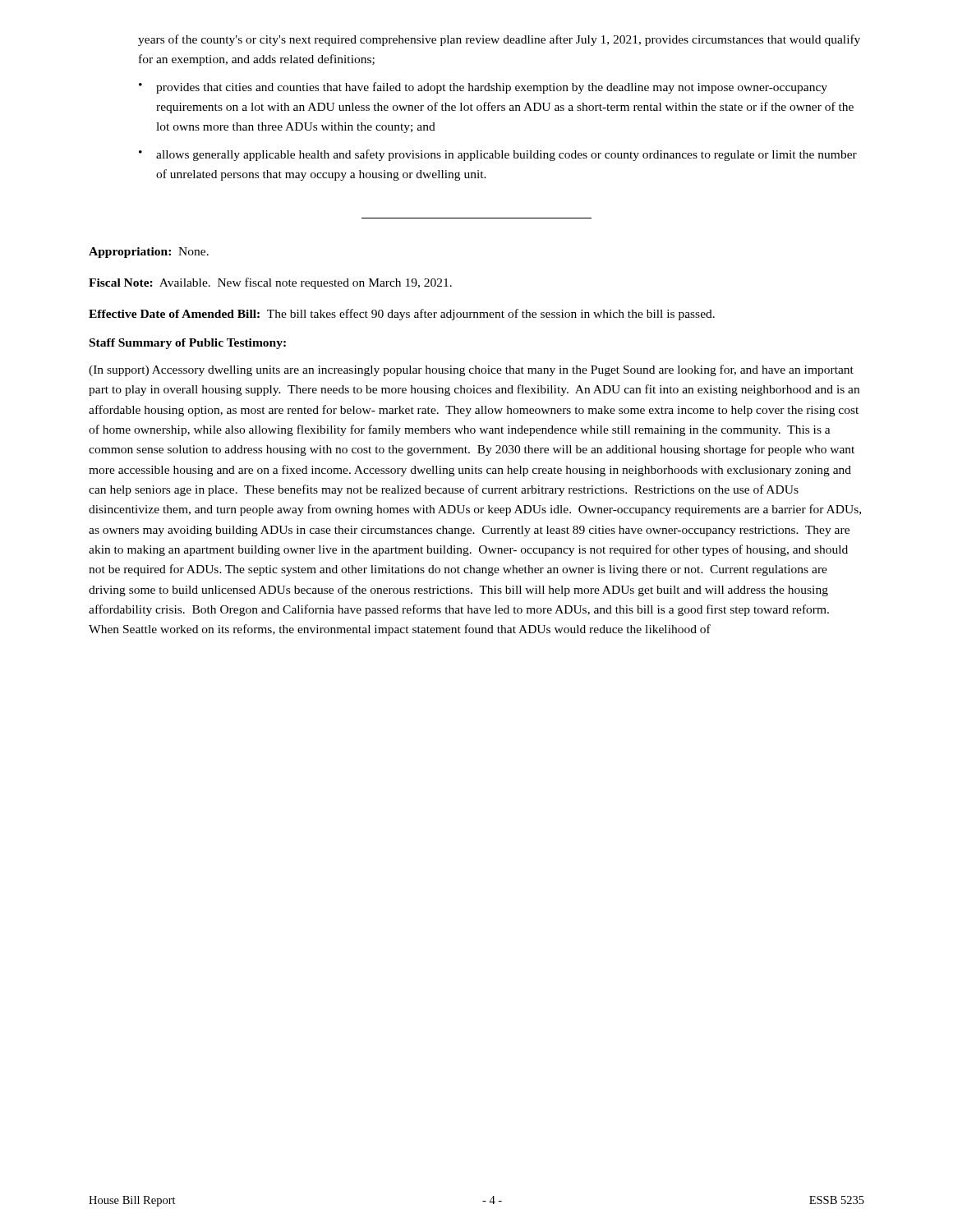Select the text block that reads "Effective Date of Amended Bill: The"
Image resolution: width=953 pixels, height=1232 pixels.
(x=402, y=313)
